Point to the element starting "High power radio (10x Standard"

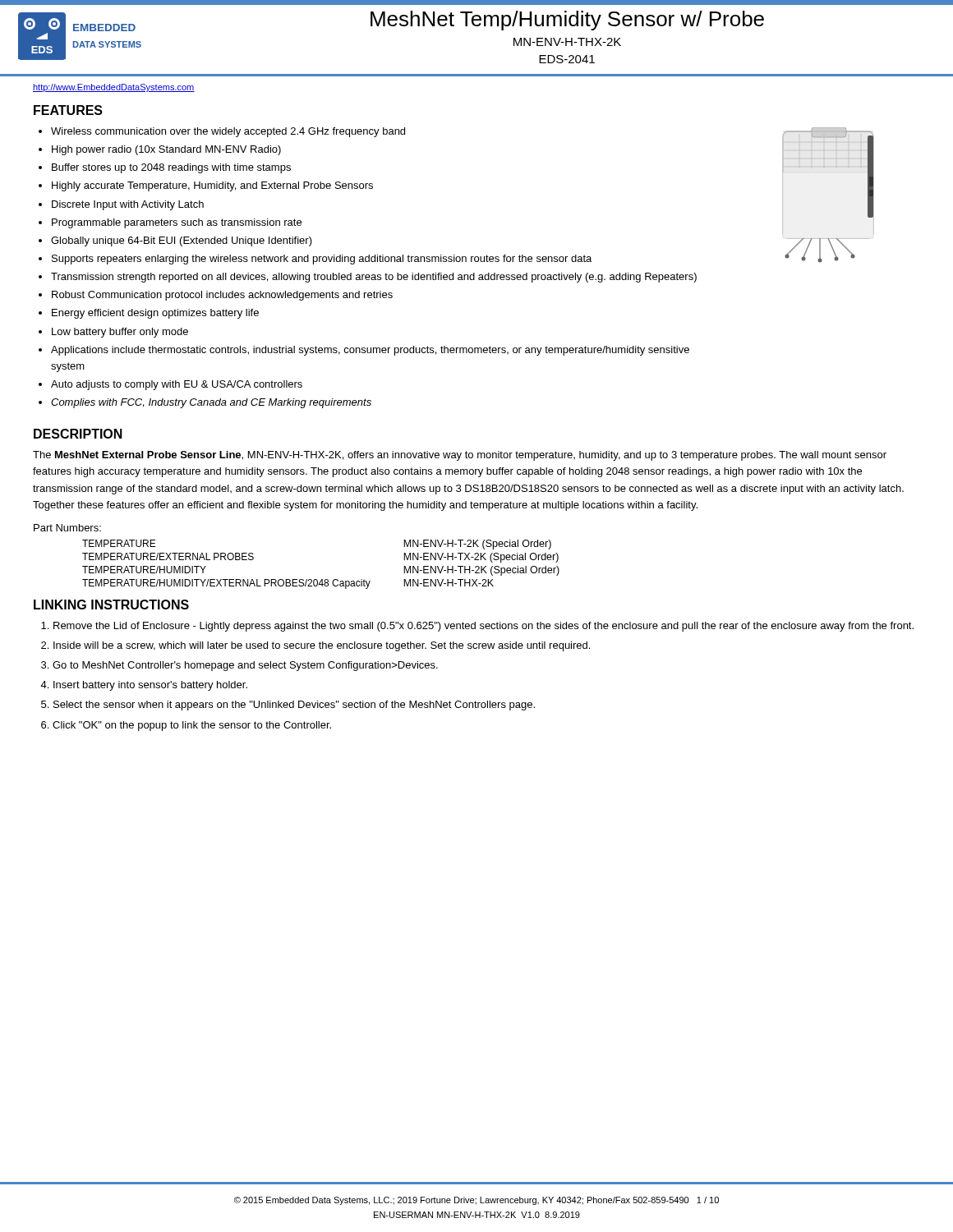click(166, 149)
